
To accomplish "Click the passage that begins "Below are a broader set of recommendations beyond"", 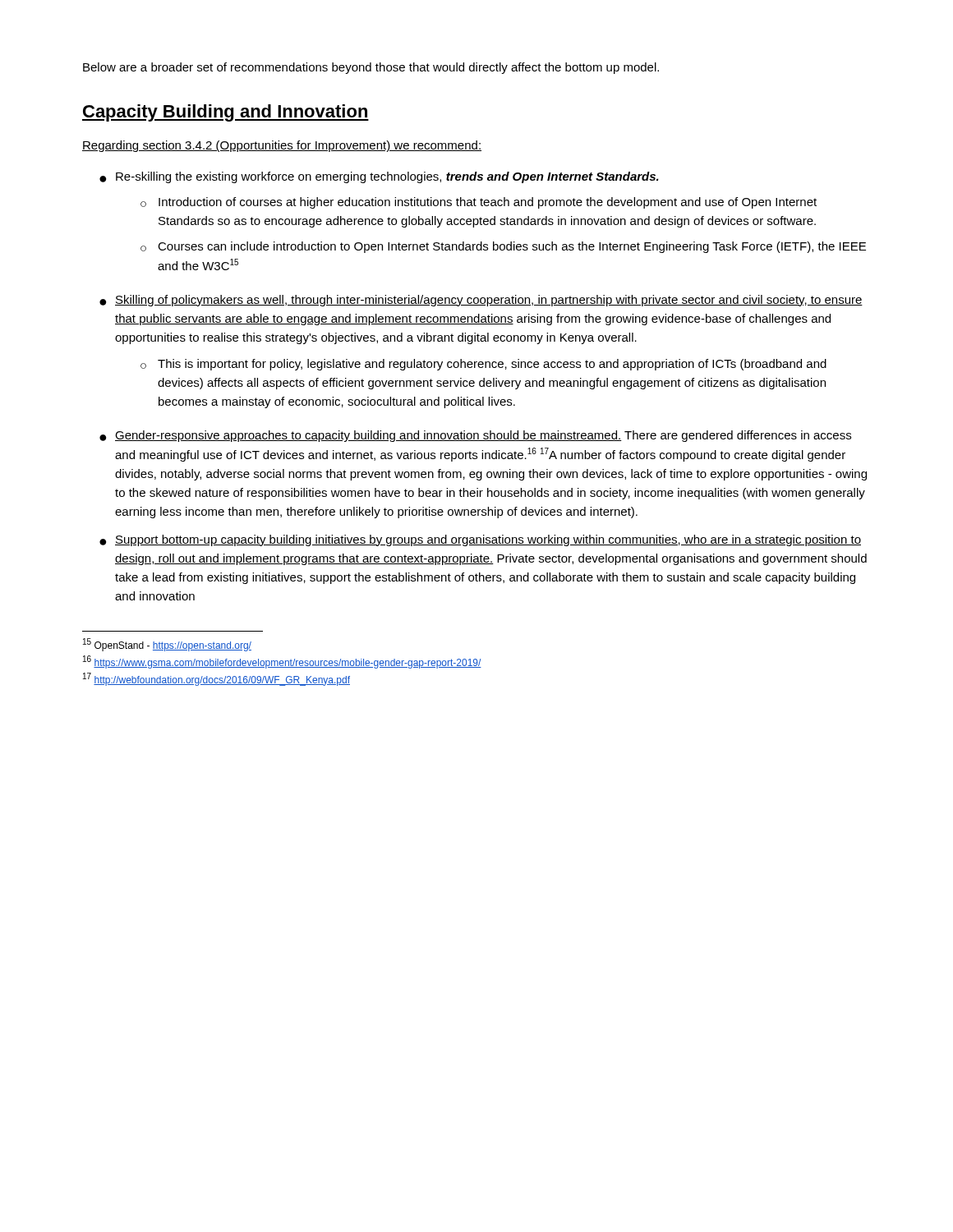I will [x=371, y=67].
